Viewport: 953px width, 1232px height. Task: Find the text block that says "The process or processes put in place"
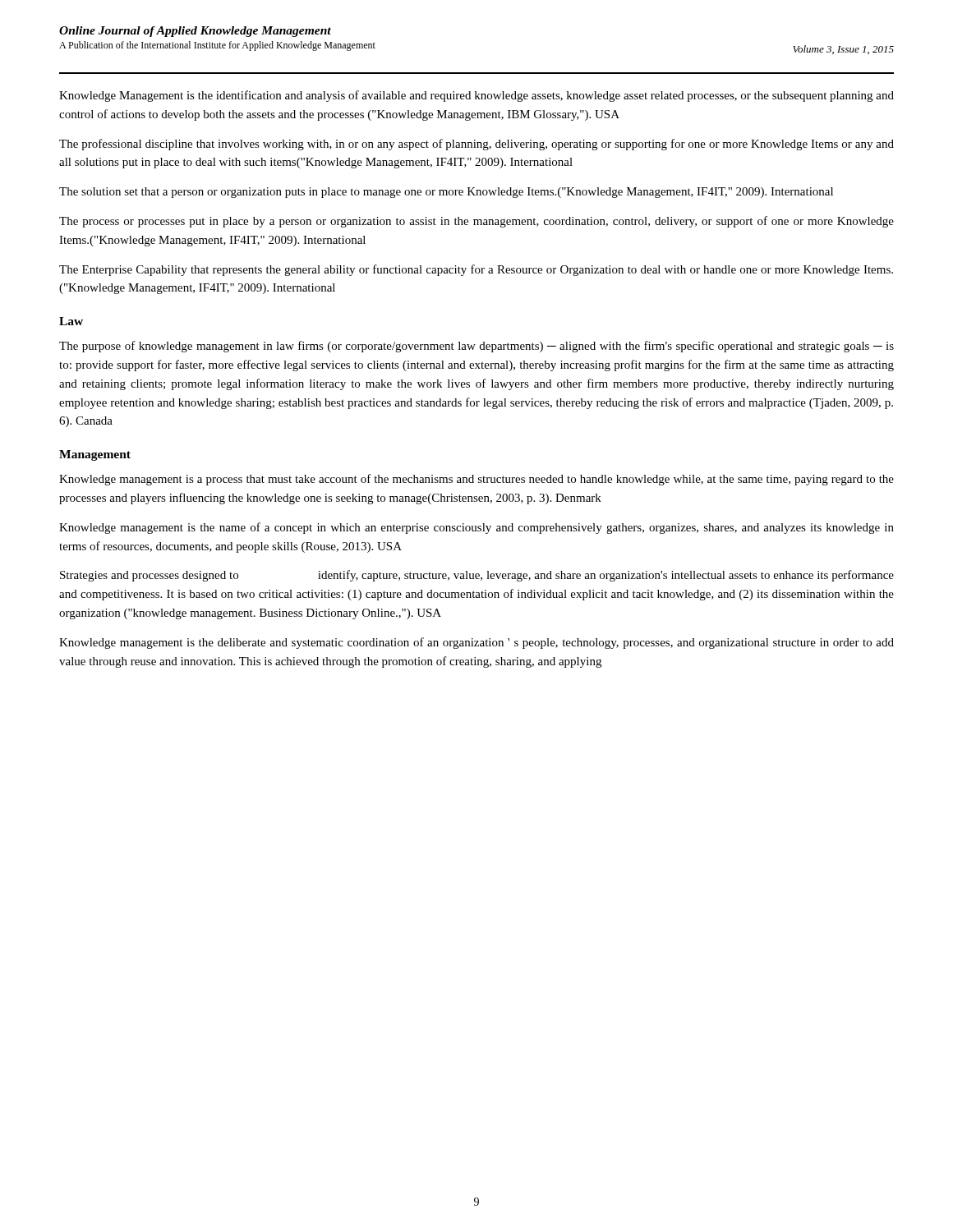[x=476, y=230]
